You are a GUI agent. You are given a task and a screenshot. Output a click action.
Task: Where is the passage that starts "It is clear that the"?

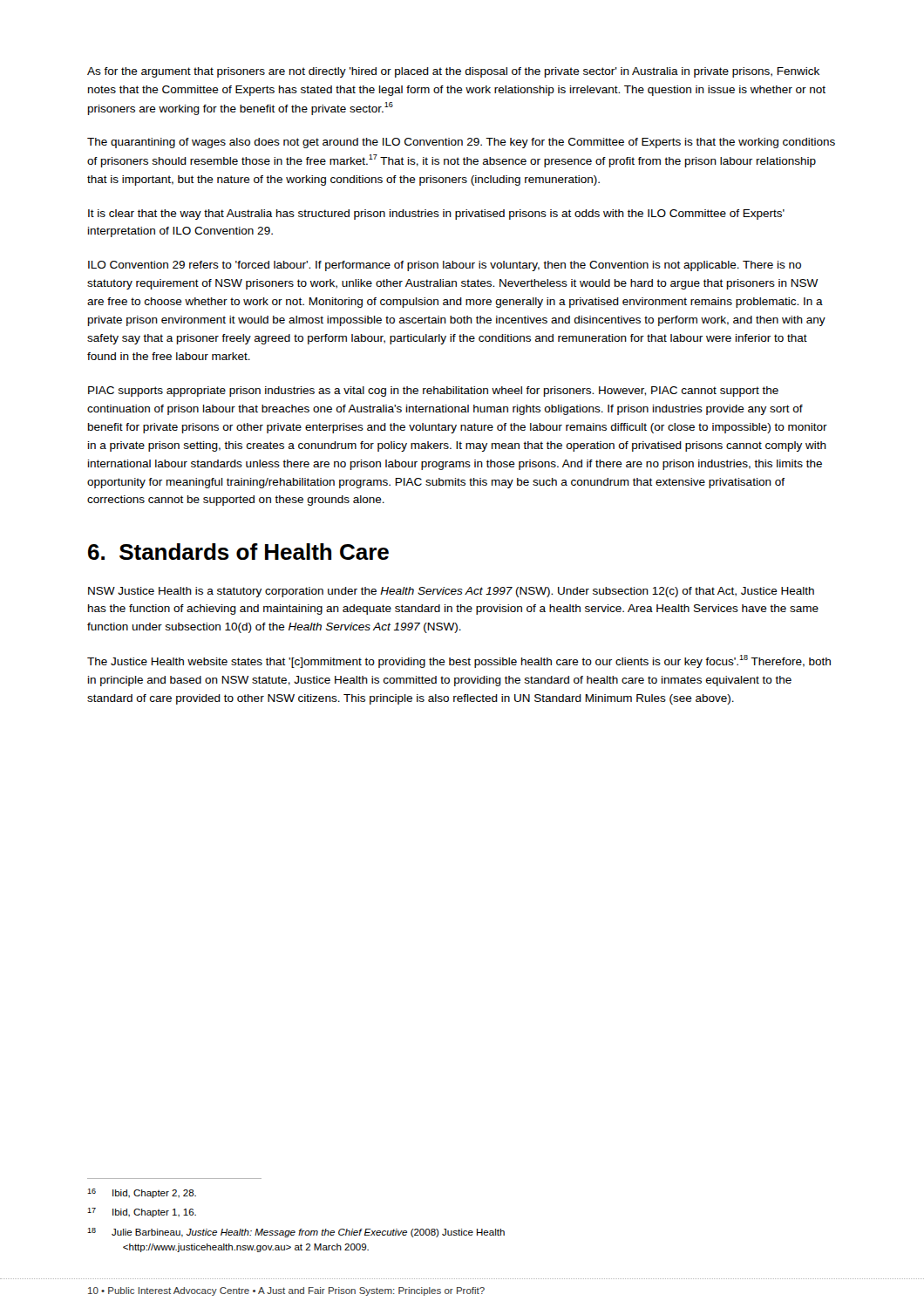point(436,222)
